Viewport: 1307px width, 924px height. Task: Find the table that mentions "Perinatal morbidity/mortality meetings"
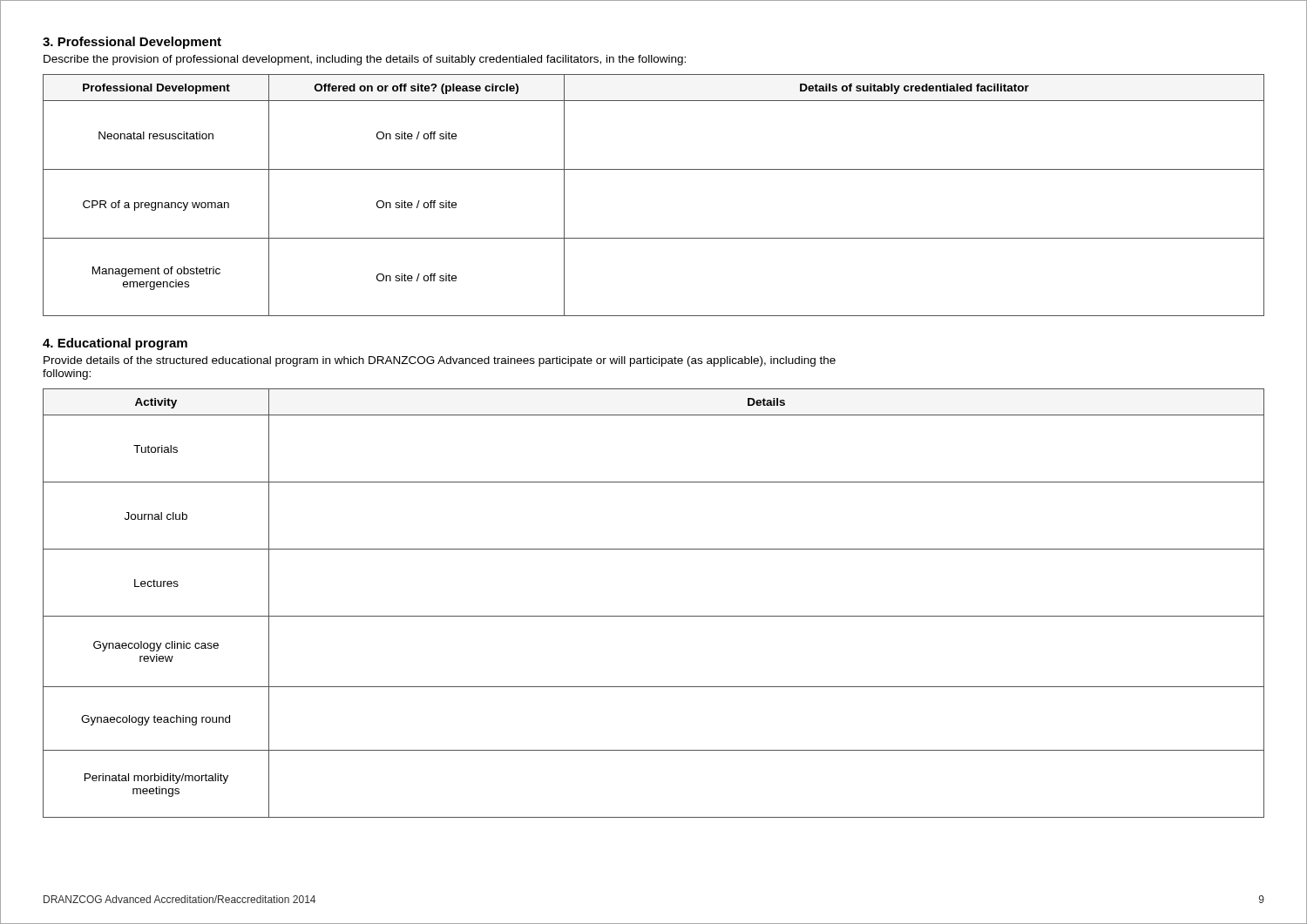[x=654, y=603]
